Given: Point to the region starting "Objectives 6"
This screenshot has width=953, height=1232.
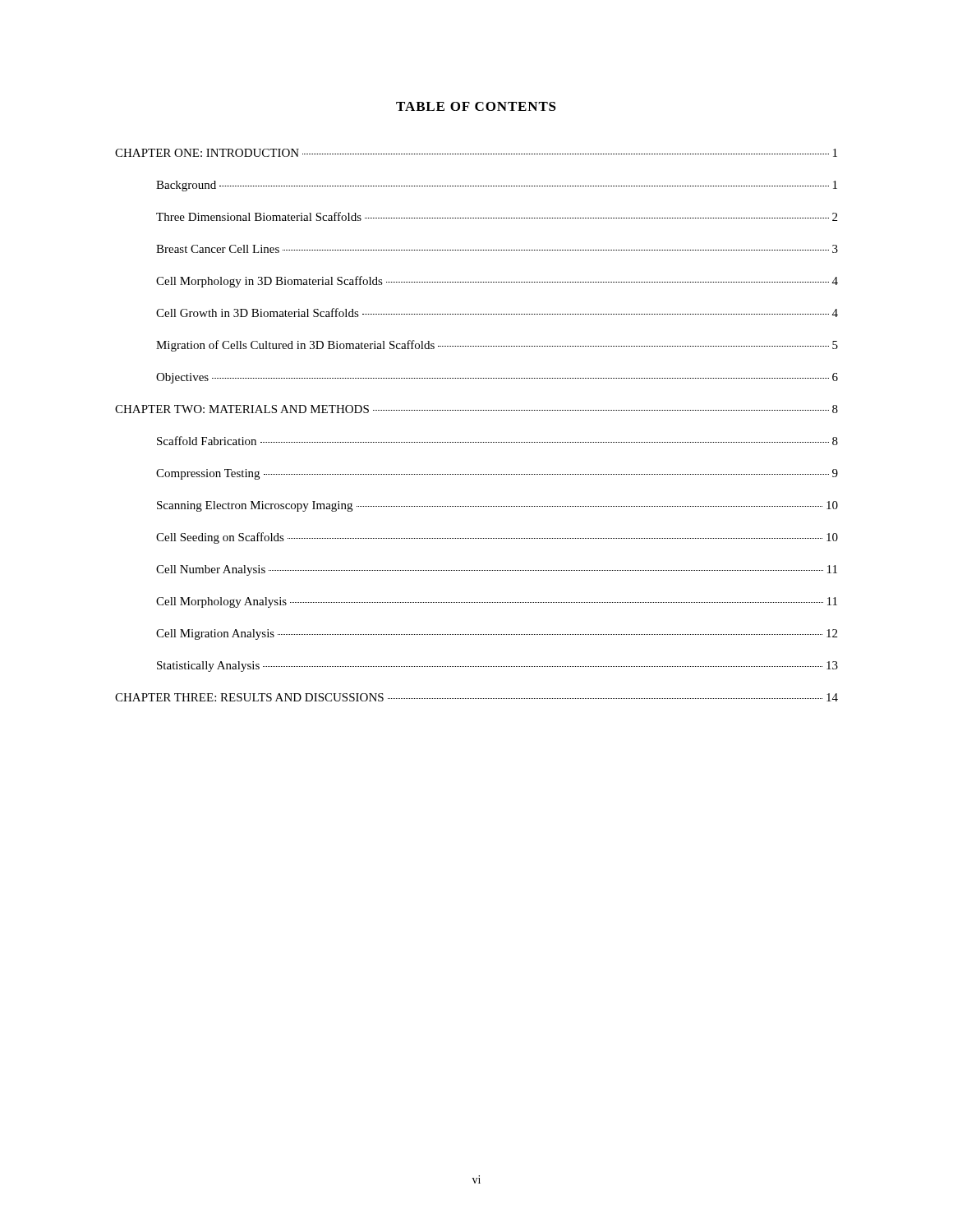Looking at the screenshot, I should click(497, 377).
